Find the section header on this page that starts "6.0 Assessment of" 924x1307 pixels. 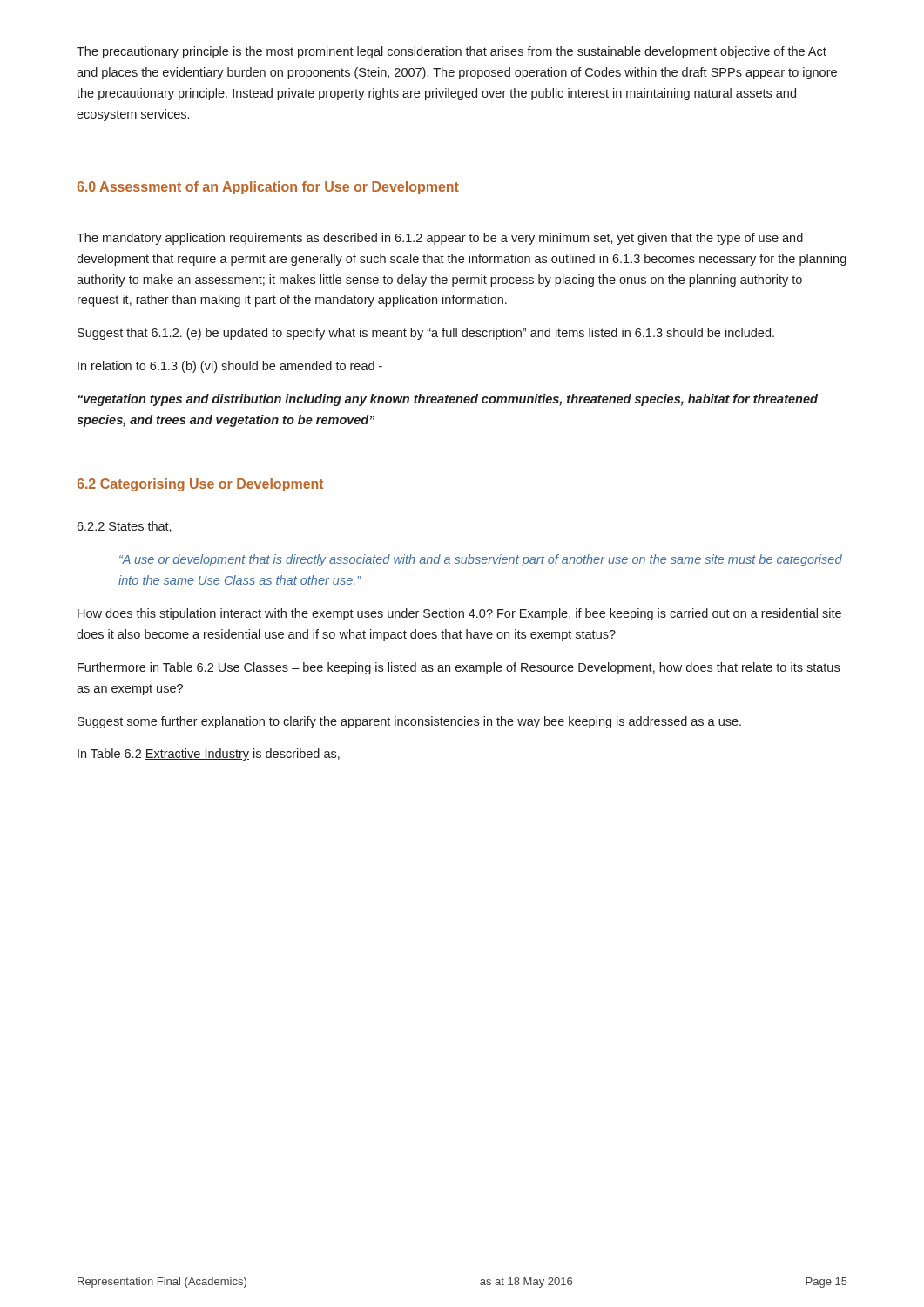coord(268,187)
